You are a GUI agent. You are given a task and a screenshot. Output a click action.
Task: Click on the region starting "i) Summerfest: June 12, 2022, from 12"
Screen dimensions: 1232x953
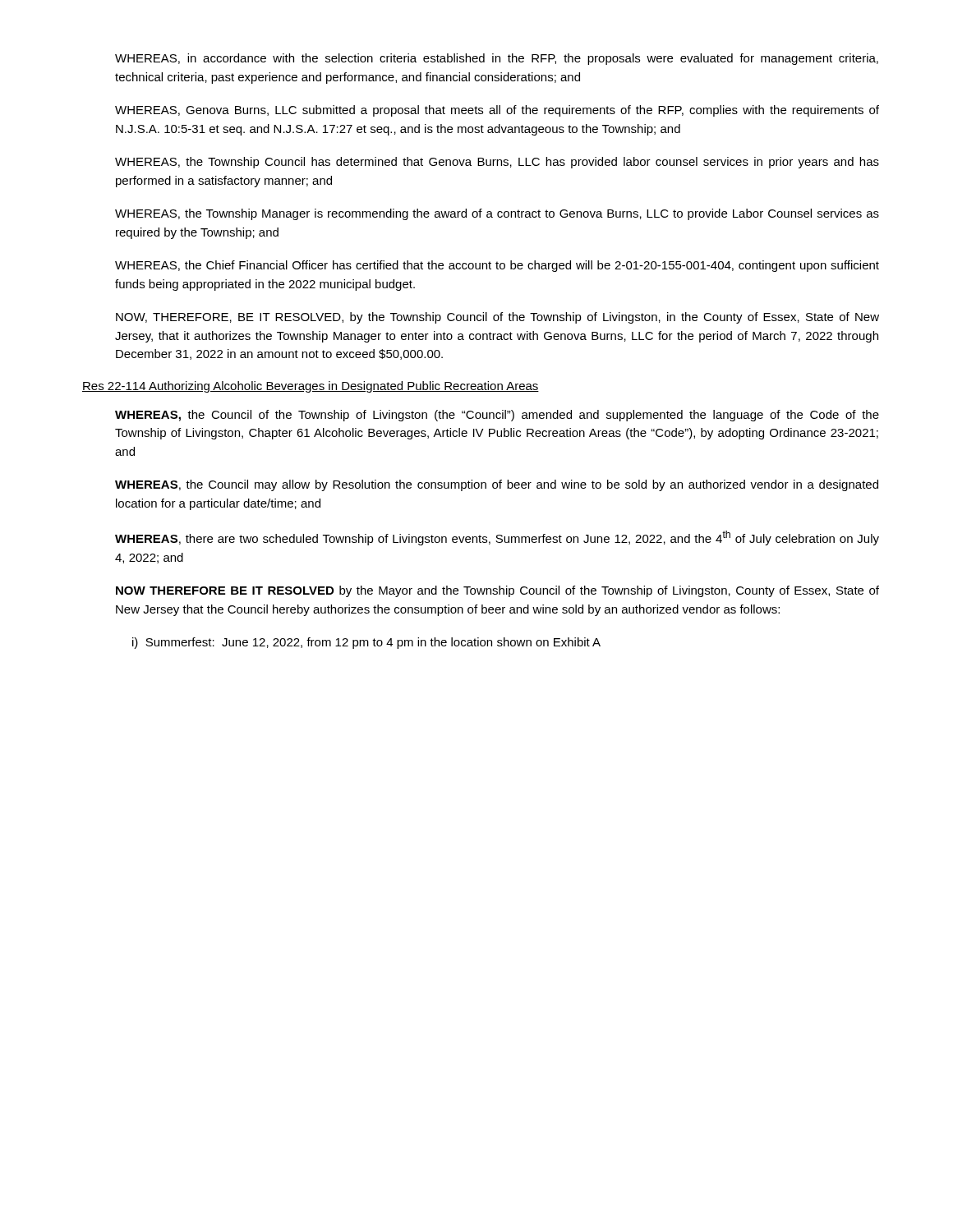(366, 642)
